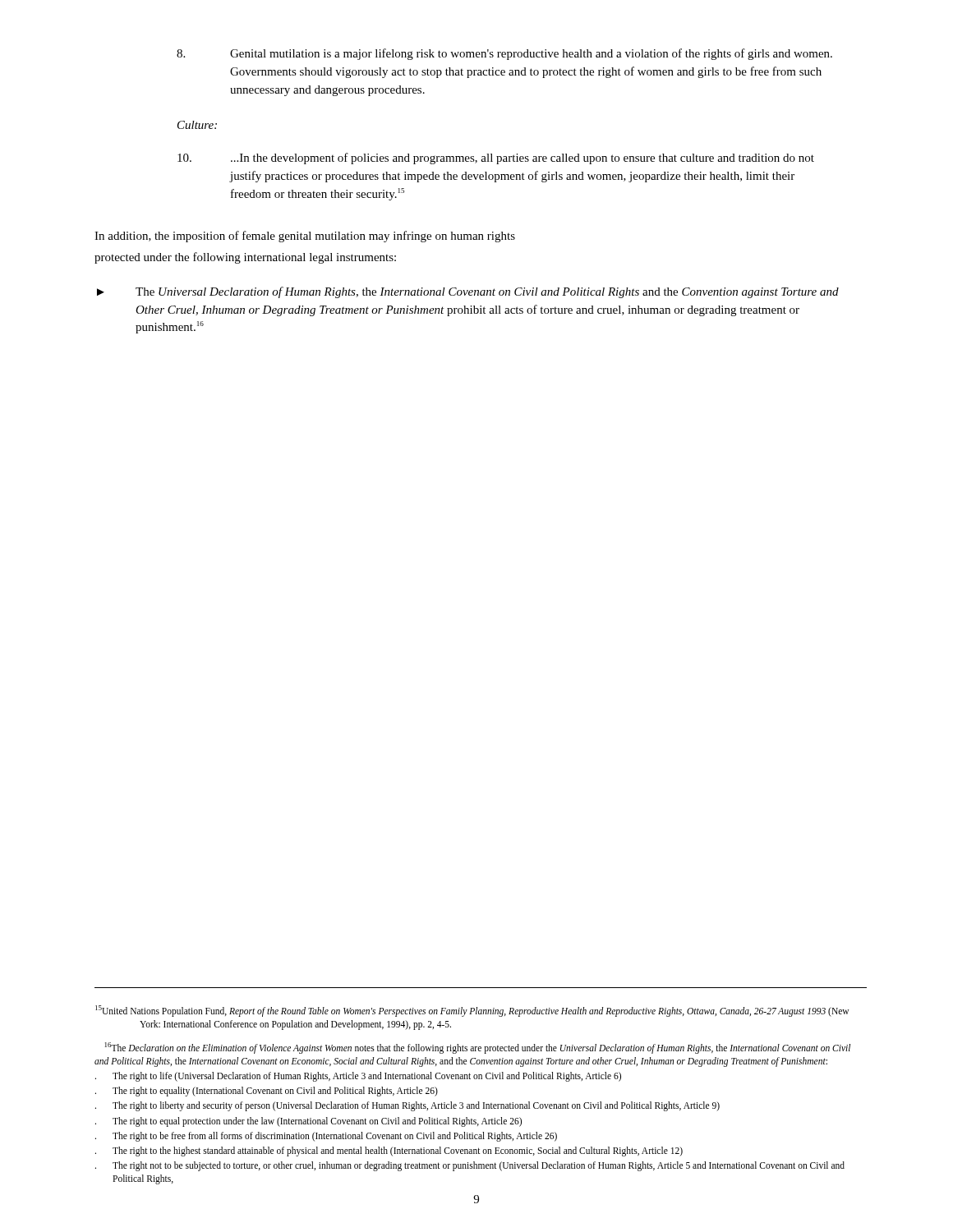953x1232 pixels.
Task: Locate the region starting "In addition, the imposition of female"
Action: pos(305,236)
